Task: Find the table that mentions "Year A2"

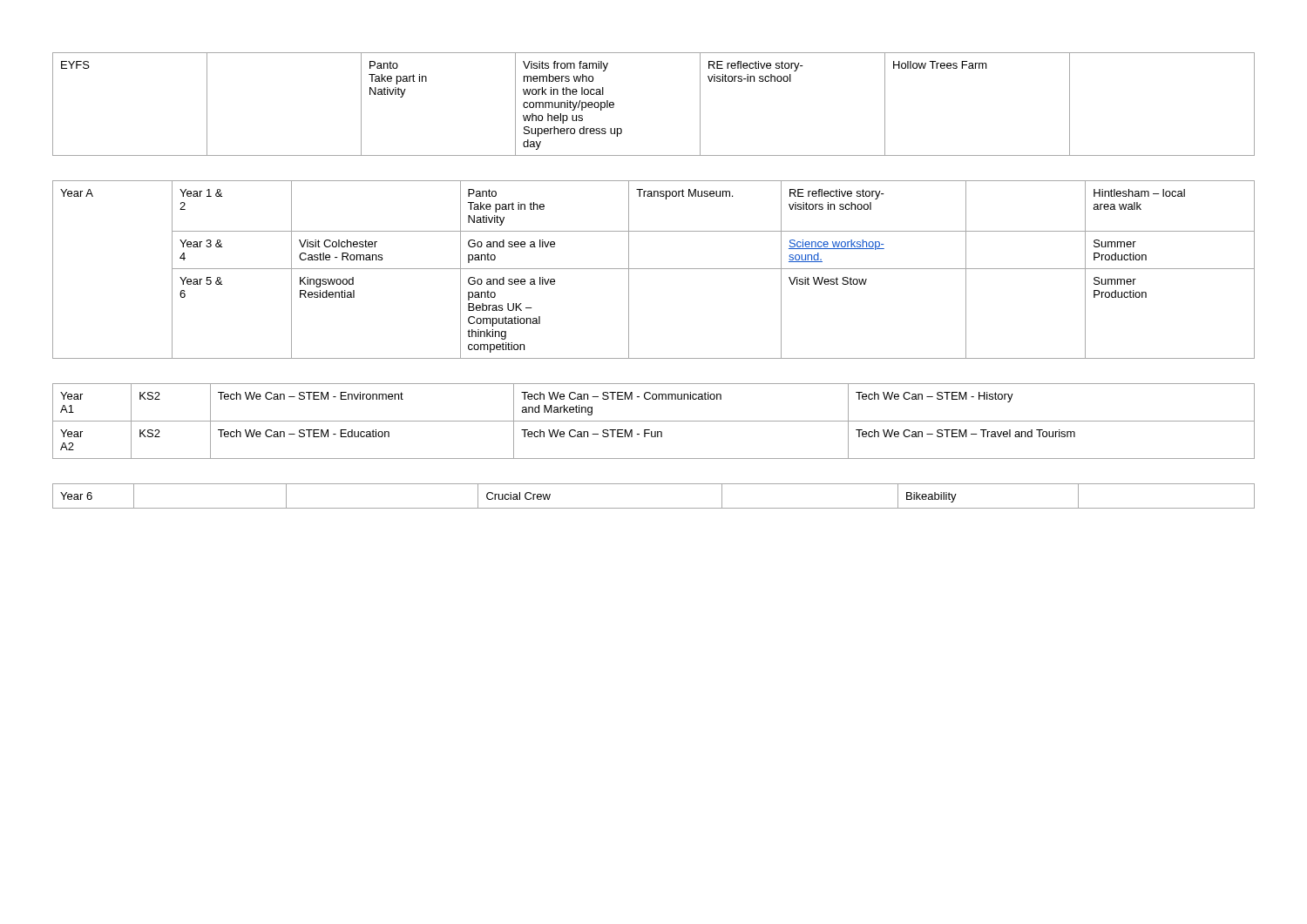Action: (x=654, y=421)
